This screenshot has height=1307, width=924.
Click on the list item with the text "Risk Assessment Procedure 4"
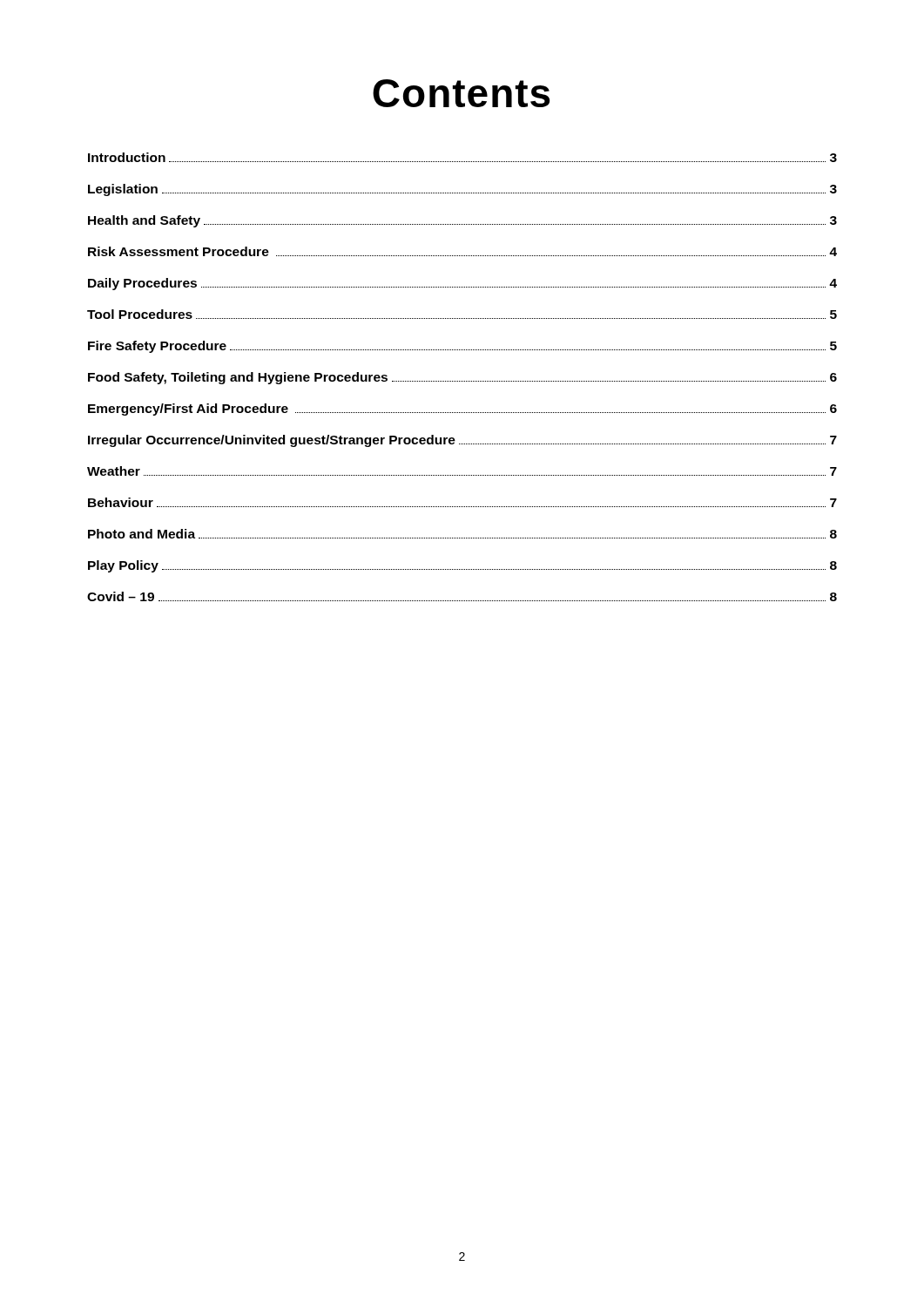pos(462,252)
